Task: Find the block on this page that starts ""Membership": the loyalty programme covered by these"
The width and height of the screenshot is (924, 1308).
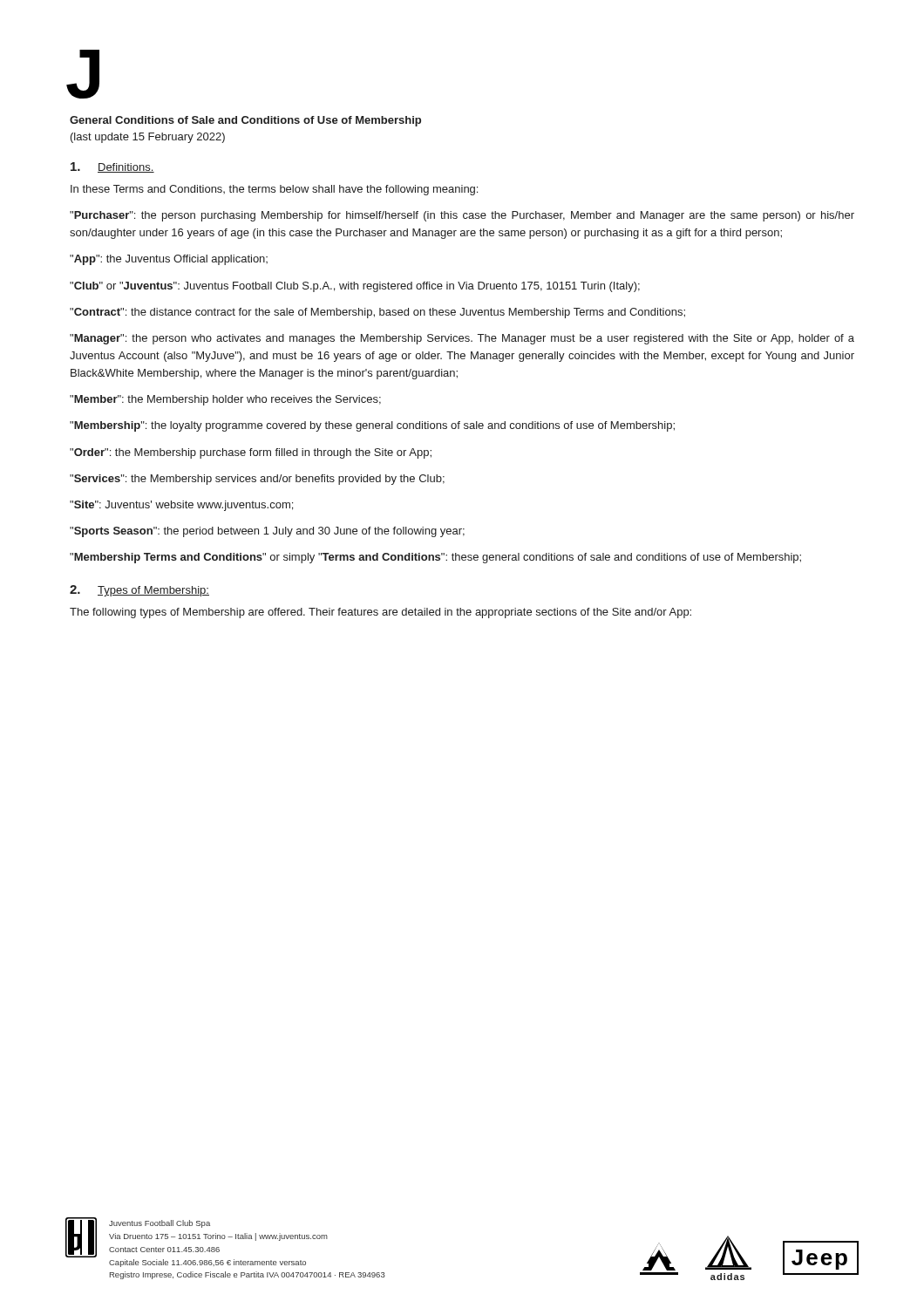Action: (373, 425)
